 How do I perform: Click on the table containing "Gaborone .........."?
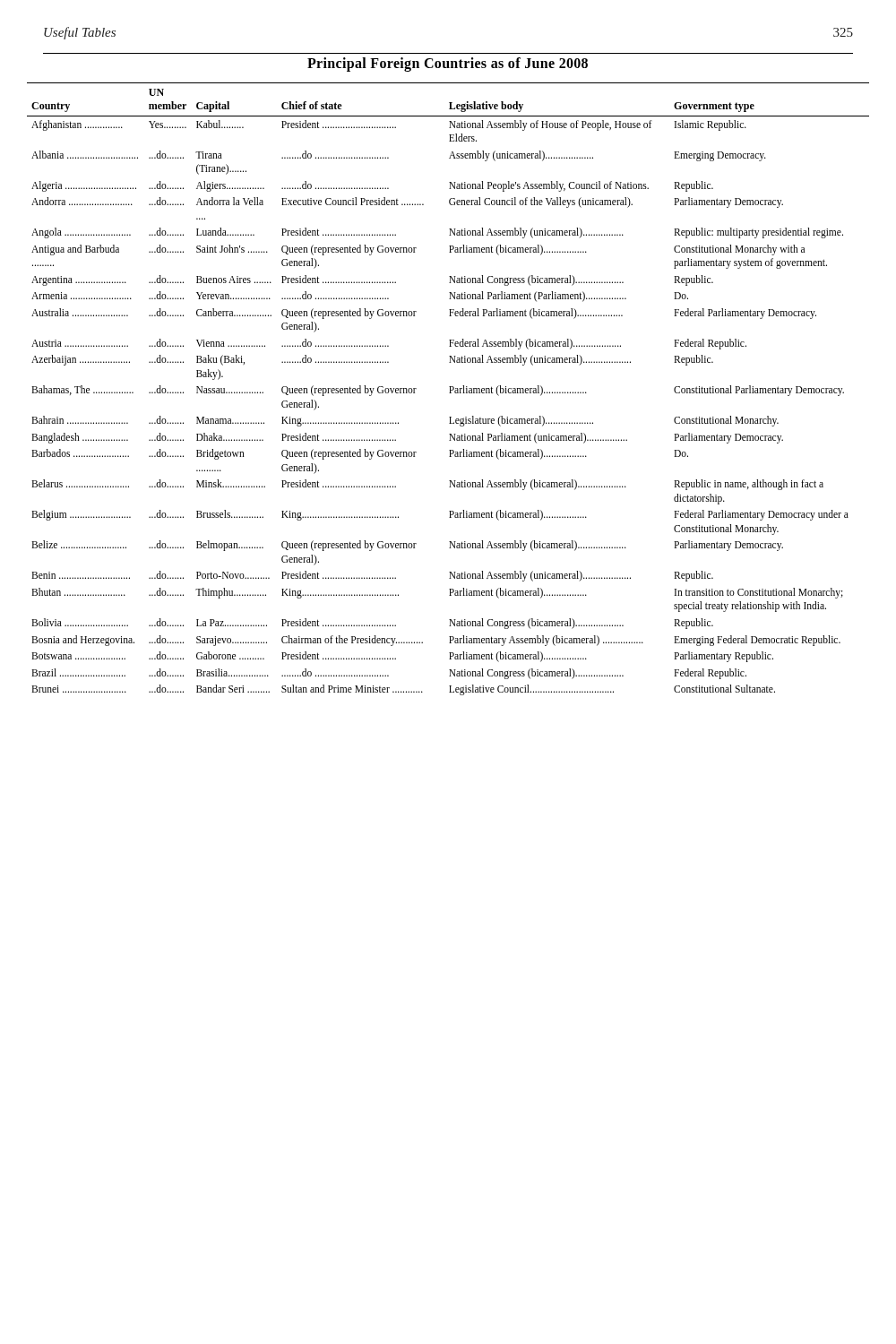[448, 700]
